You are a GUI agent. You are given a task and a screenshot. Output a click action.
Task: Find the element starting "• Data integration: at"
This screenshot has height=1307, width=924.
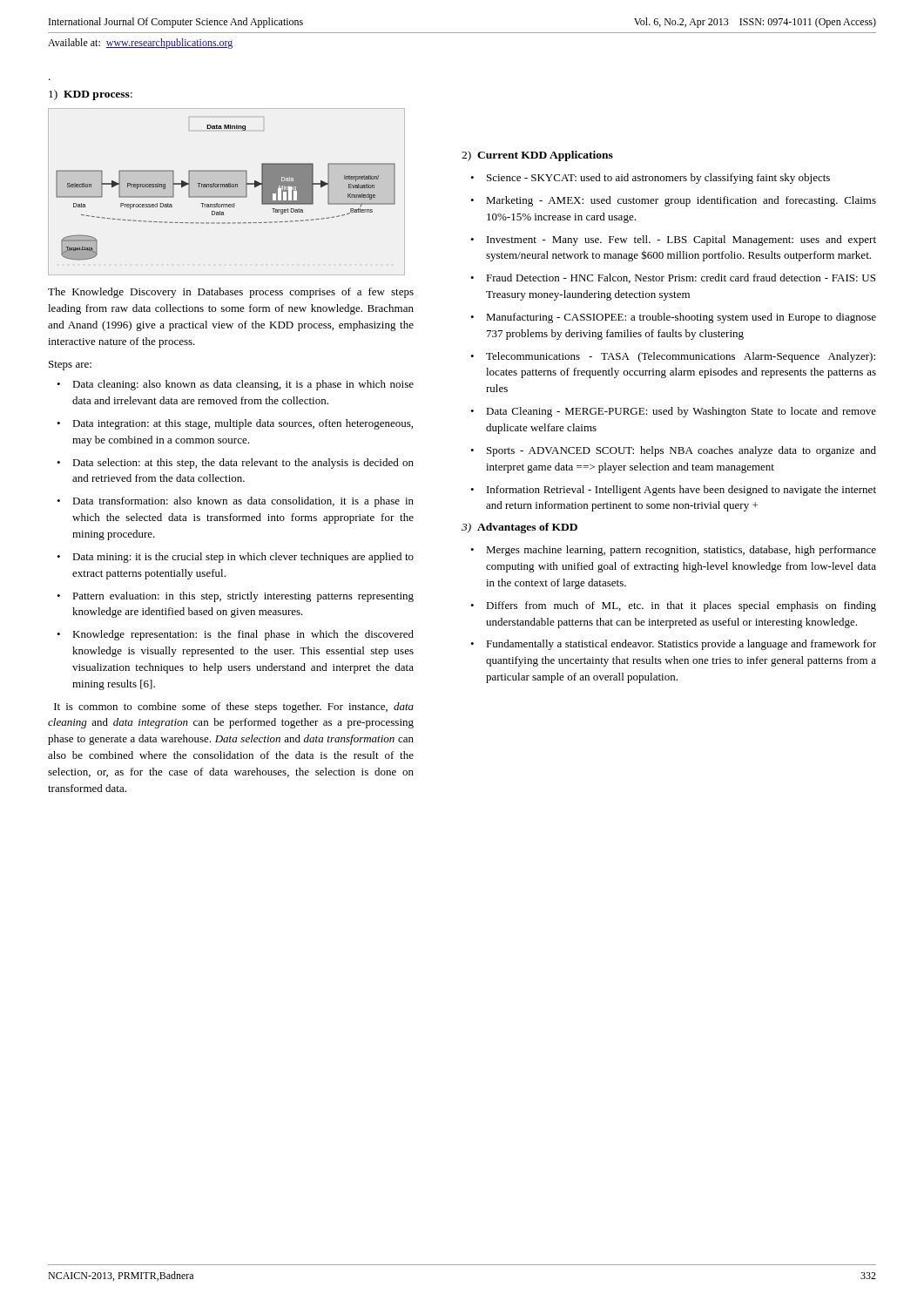pyautogui.click(x=235, y=432)
